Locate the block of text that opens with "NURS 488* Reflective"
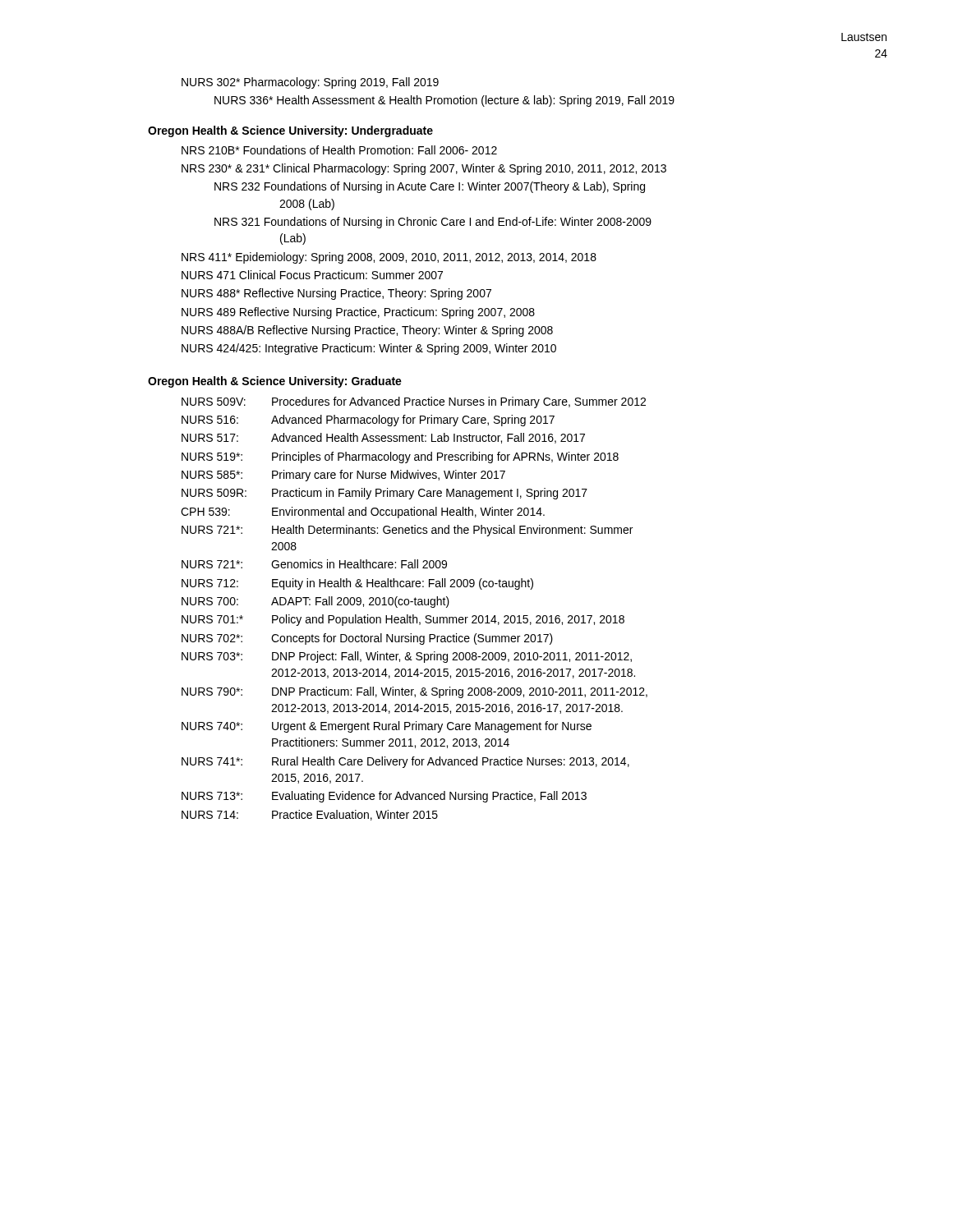The height and width of the screenshot is (1232, 953). 336,293
